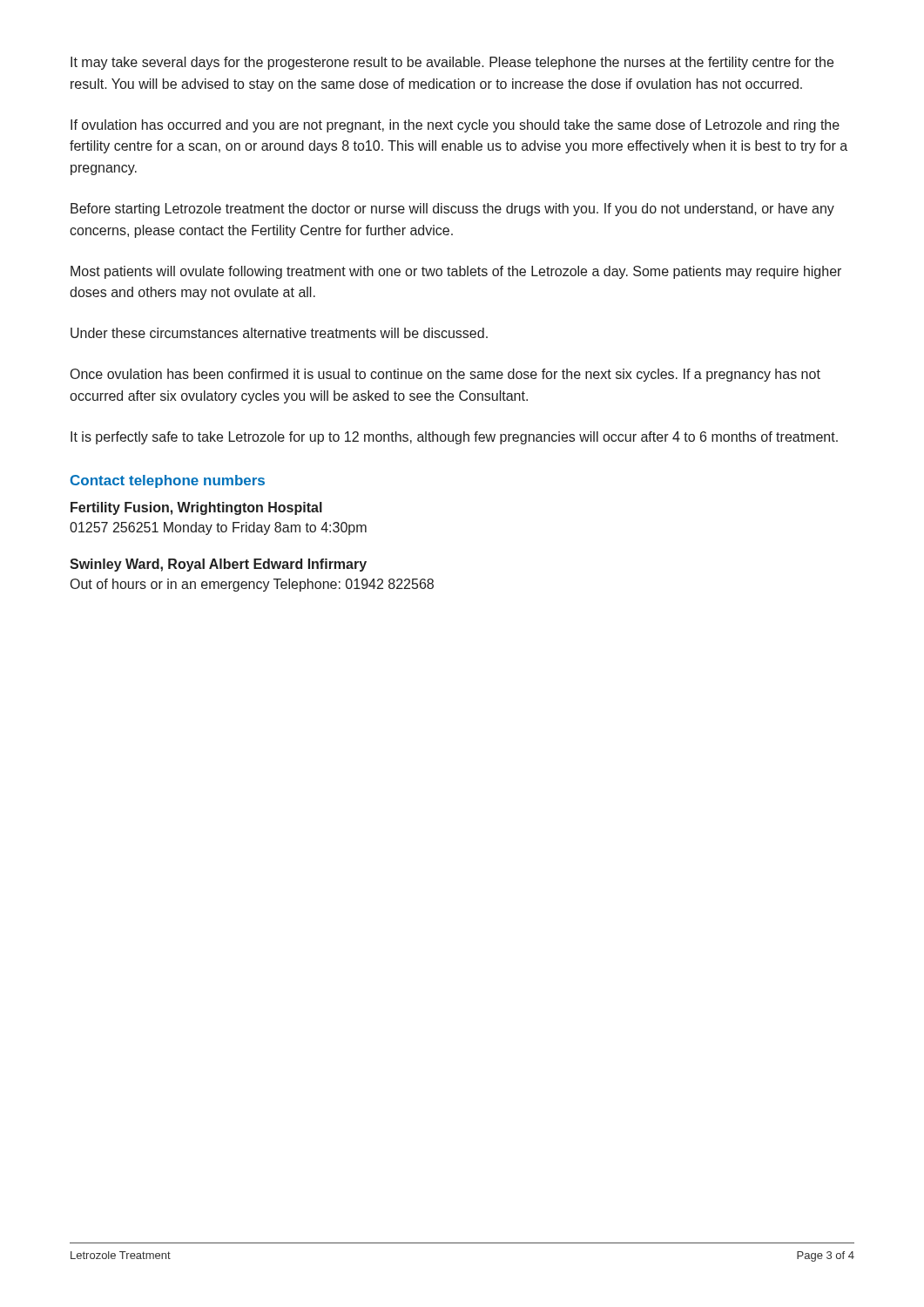Screen dimensions: 1307x924
Task: Navigate to the passage starting "Before starting Letrozole treatment the"
Action: click(452, 220)
